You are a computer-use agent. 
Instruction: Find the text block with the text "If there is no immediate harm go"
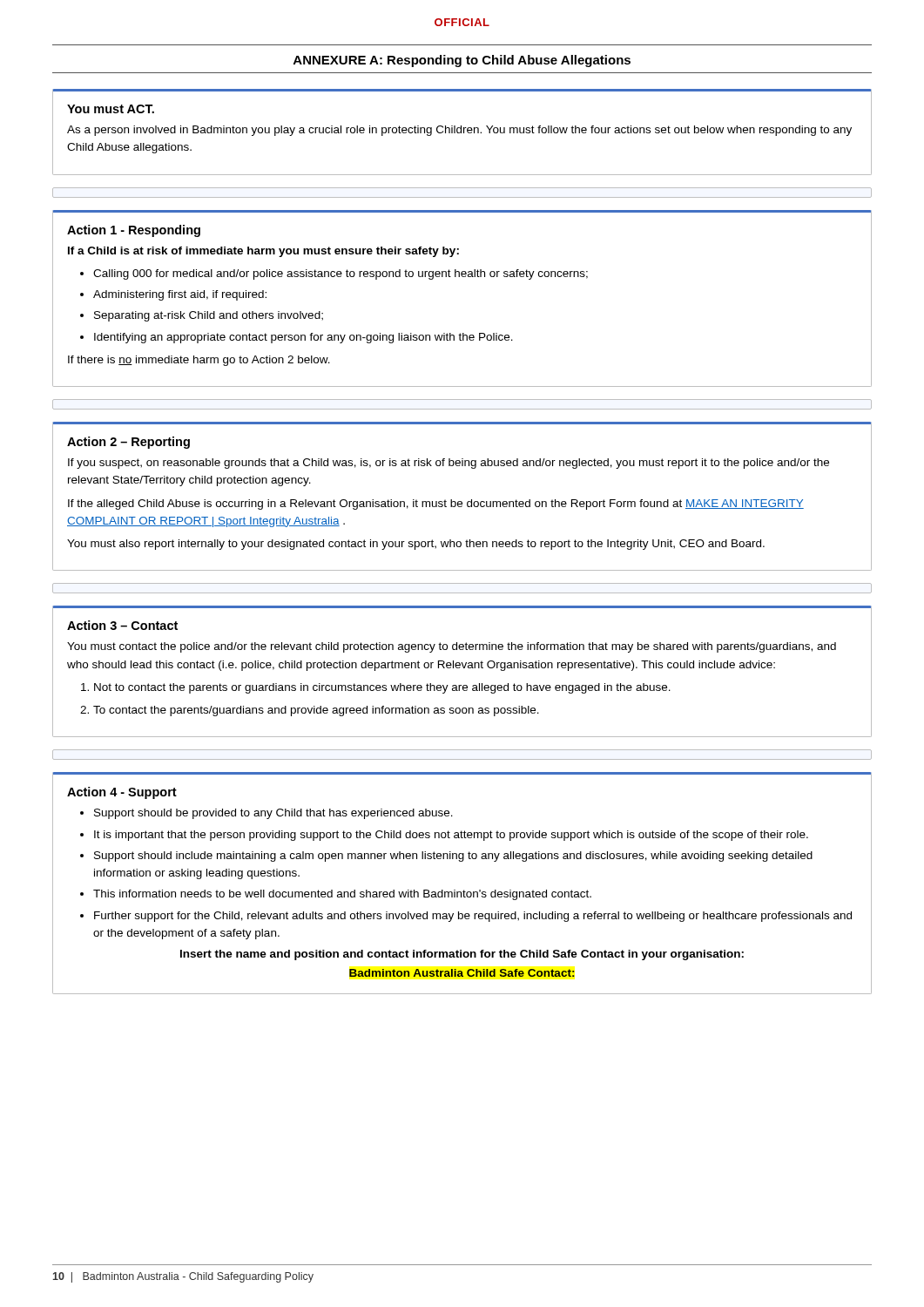point(199,361)
